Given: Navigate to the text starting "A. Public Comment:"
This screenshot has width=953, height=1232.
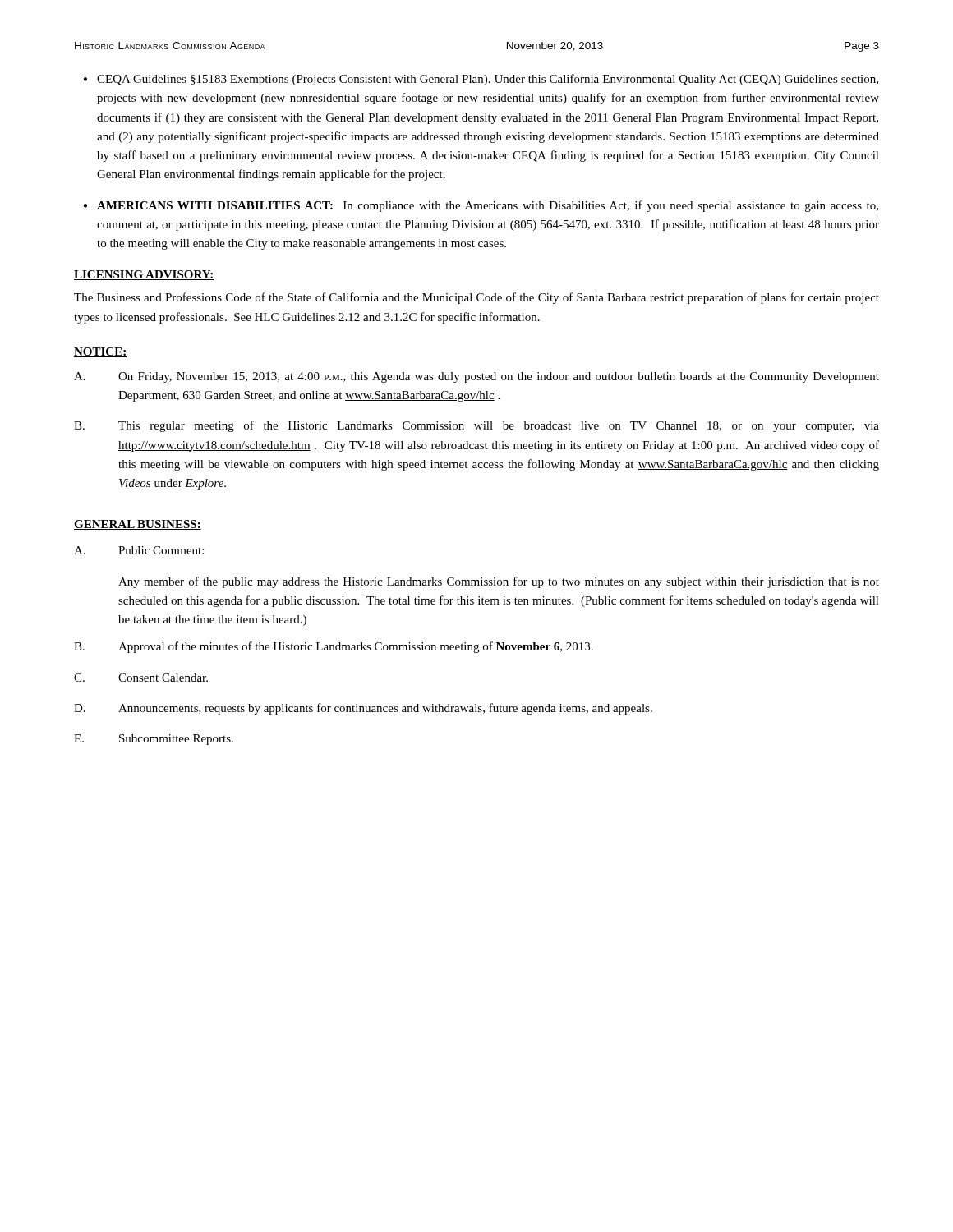Looking at the screenshot, I should 139,550.
